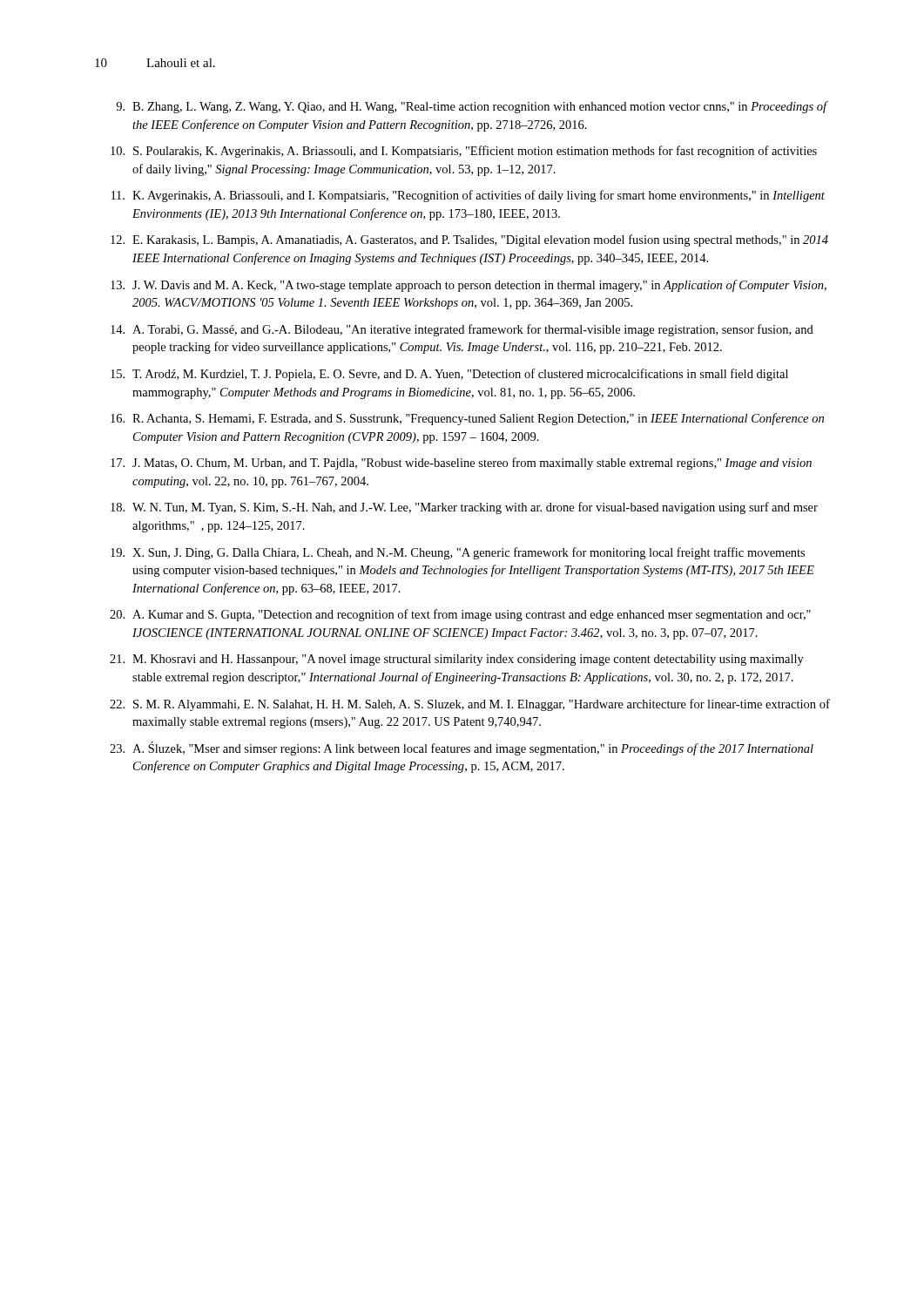Image resolution: width=924 pixels, height=1307 pixels.
Task: Find the text block starting "16. R. Achanta, S. Hemami, F. Estrada,"
Action: (x=462, y=428)
